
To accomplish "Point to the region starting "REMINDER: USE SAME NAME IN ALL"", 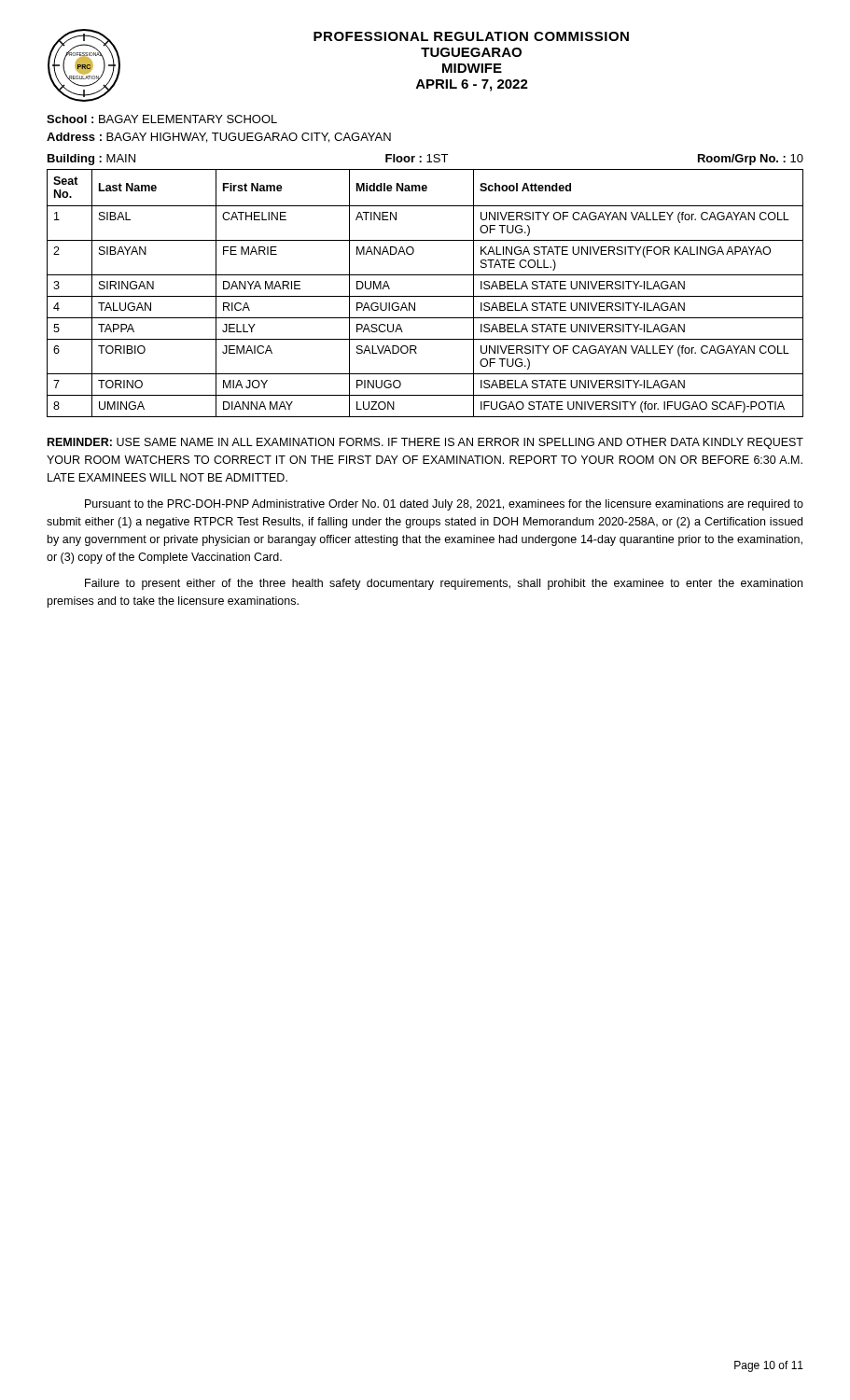I will (x=425, y=522).
